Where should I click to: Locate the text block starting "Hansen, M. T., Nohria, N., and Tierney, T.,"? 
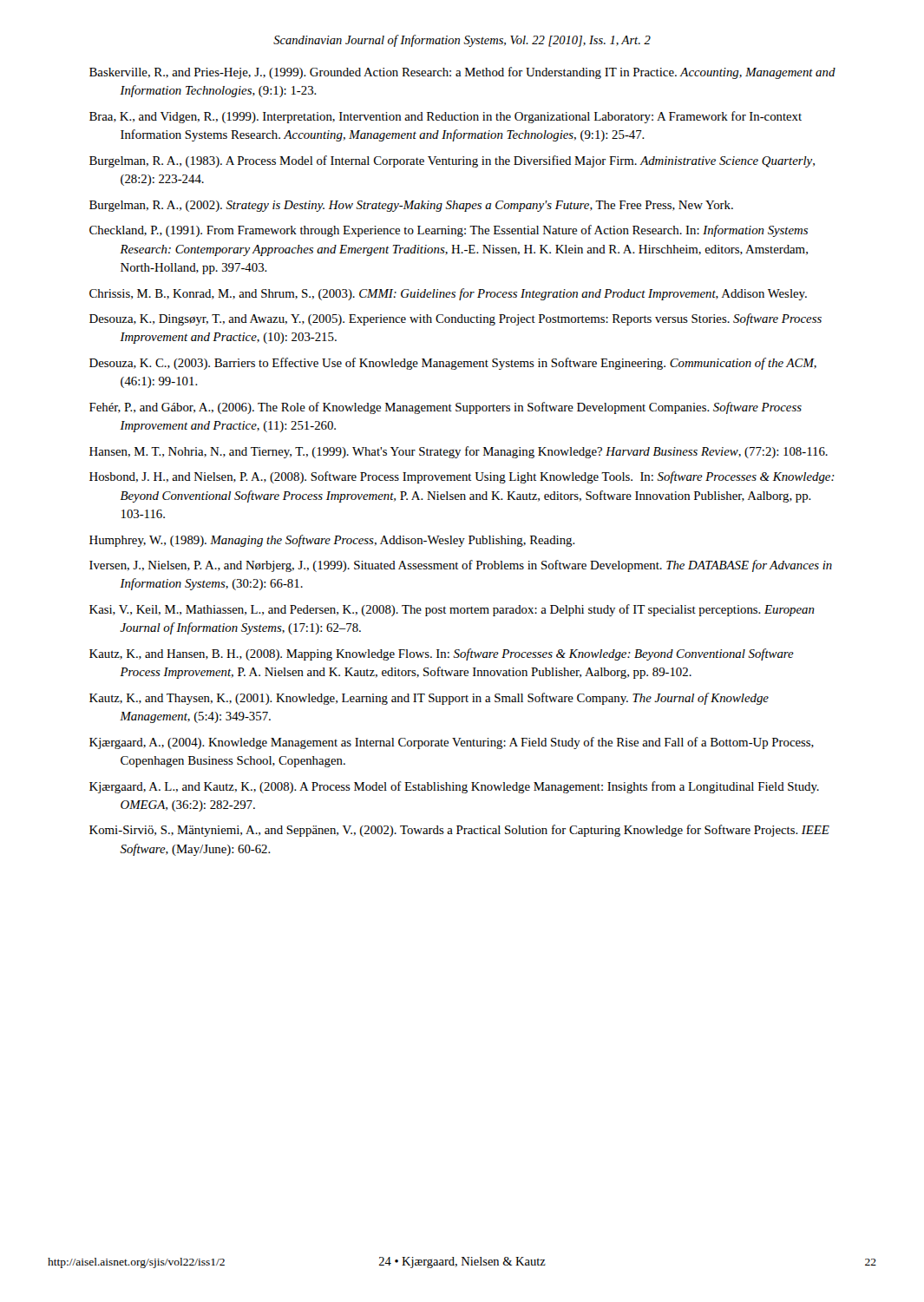(x=458, y=451)
